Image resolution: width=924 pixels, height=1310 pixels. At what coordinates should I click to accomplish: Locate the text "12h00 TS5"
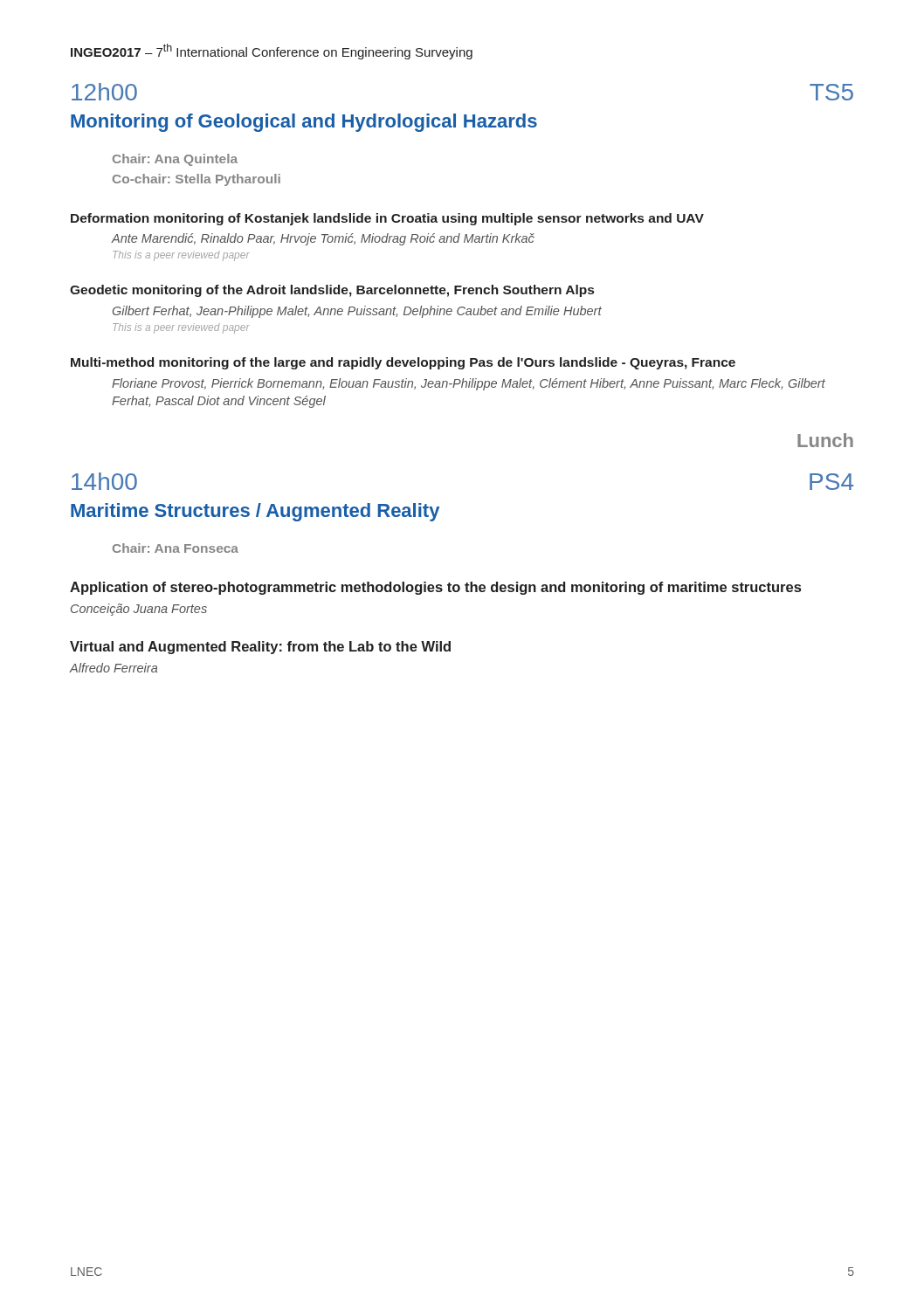[x=103, y=90]
